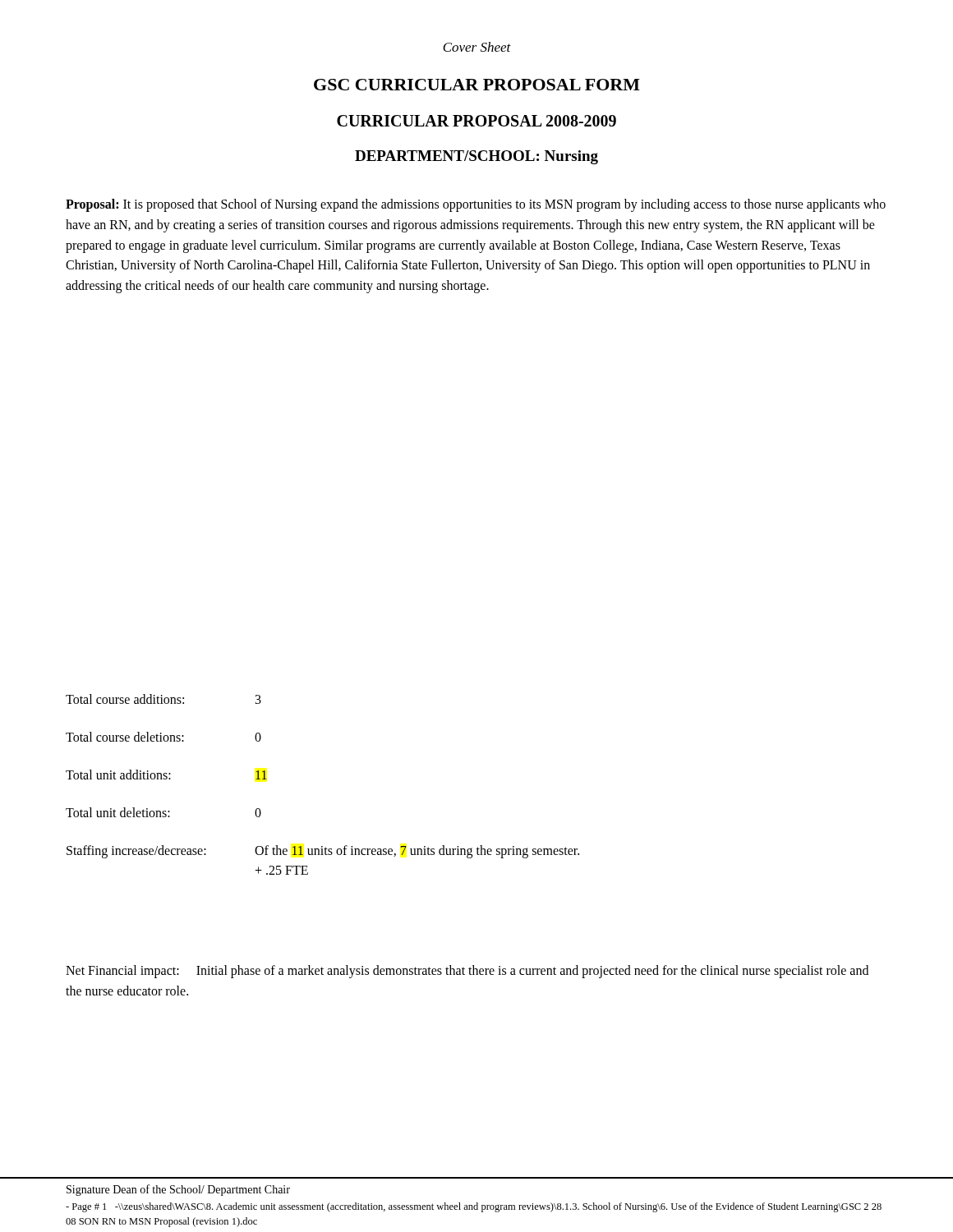Screen dimensions: 1232x953
Task: Find the text block that reads "Proposal: It is proposed that School of Nursing"
Action: point(476,245)
